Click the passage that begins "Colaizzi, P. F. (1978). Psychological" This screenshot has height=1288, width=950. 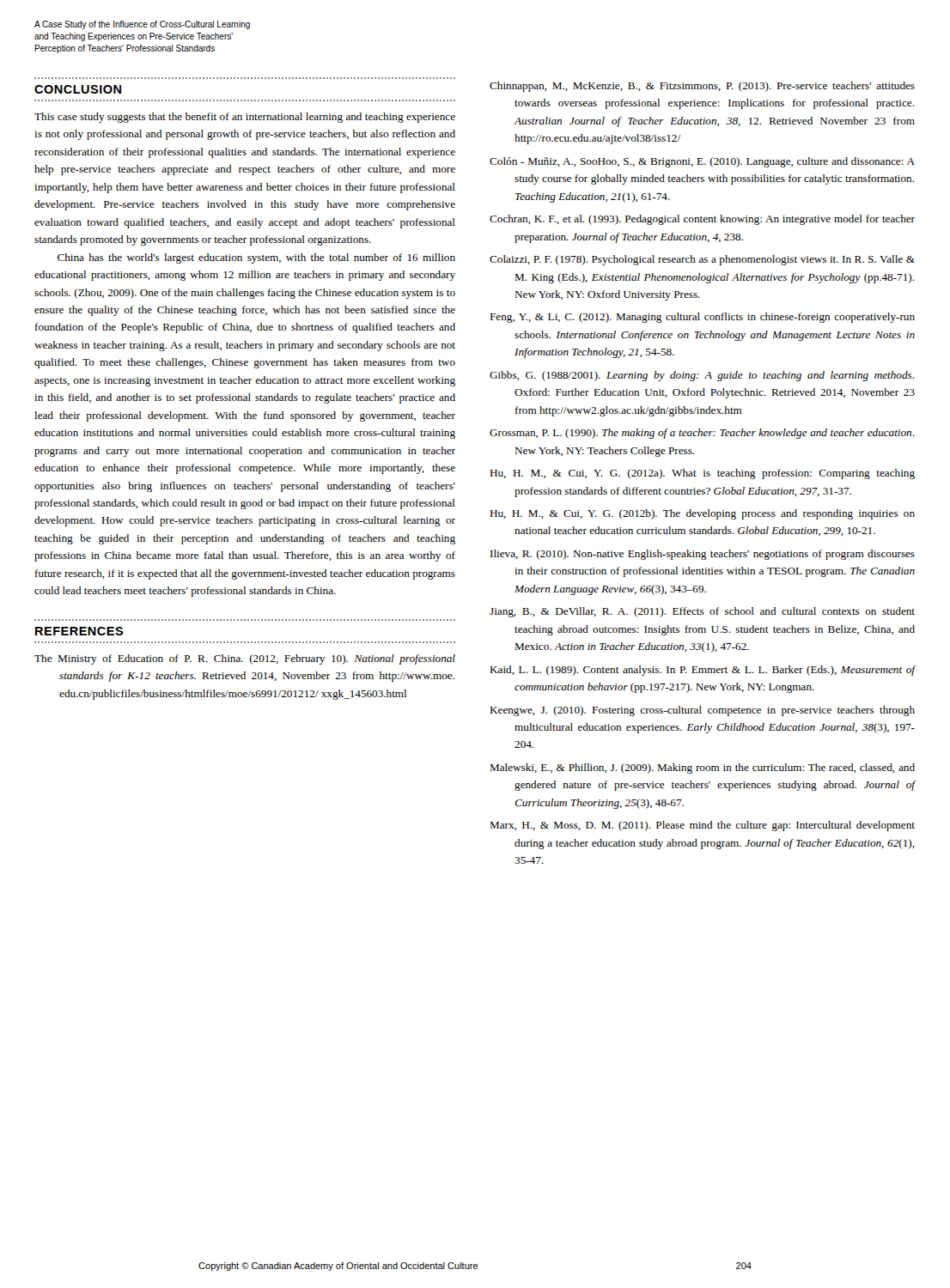click(x=702, y=277)
